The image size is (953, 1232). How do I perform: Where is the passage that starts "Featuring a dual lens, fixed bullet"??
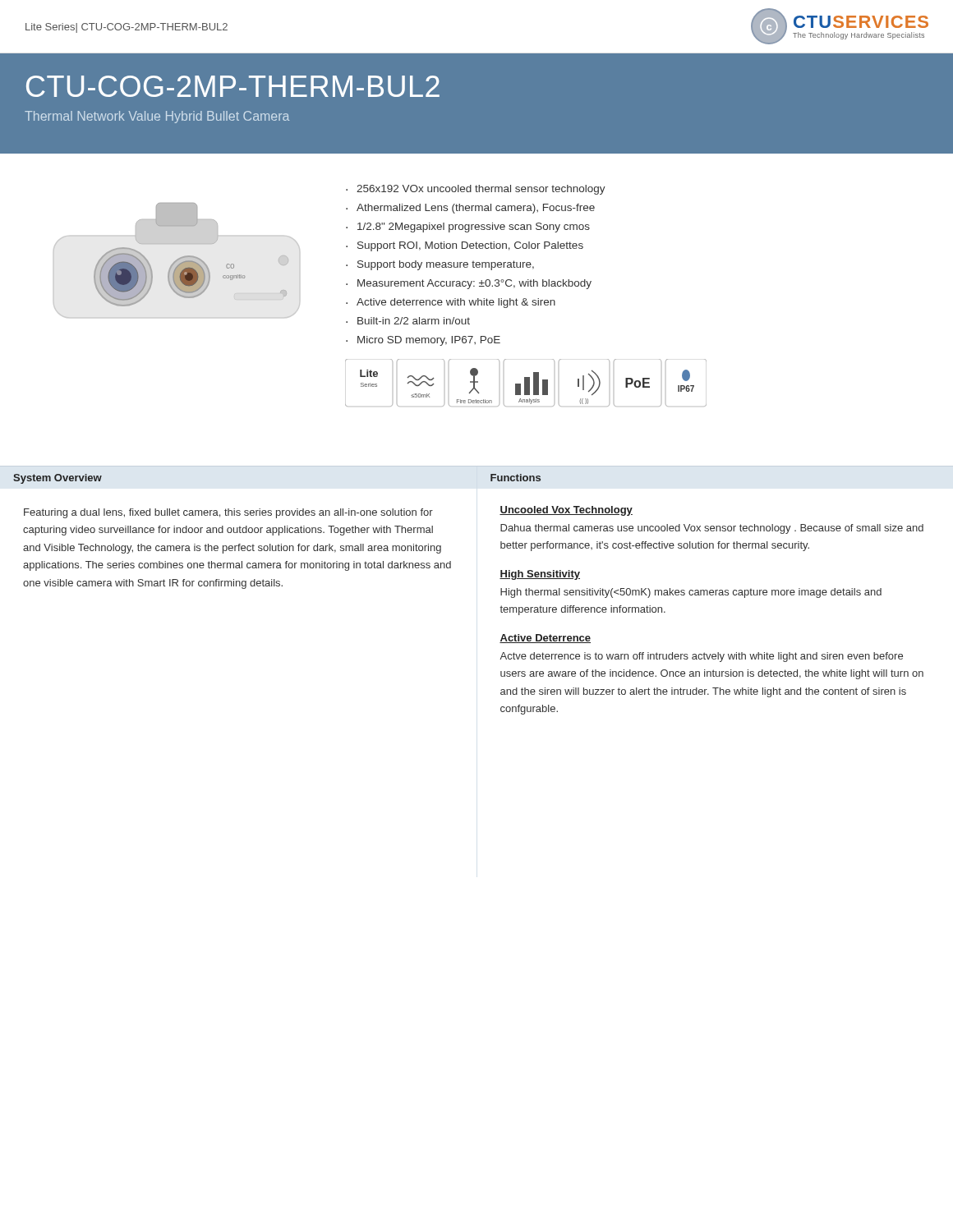(x=237, y=547)
